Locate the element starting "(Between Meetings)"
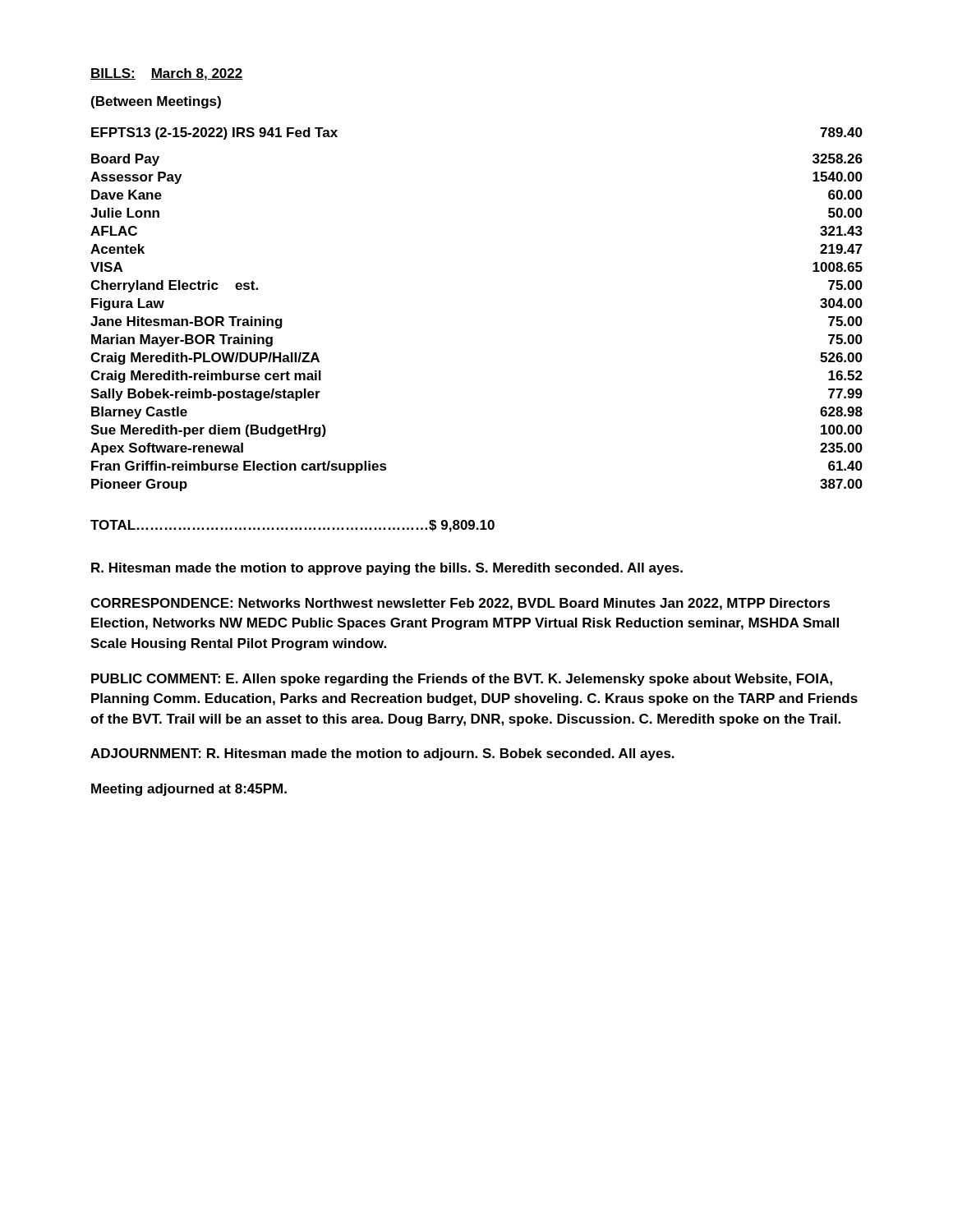The height and width of the screenshot is (1232, 953). (x=156, y=101)
